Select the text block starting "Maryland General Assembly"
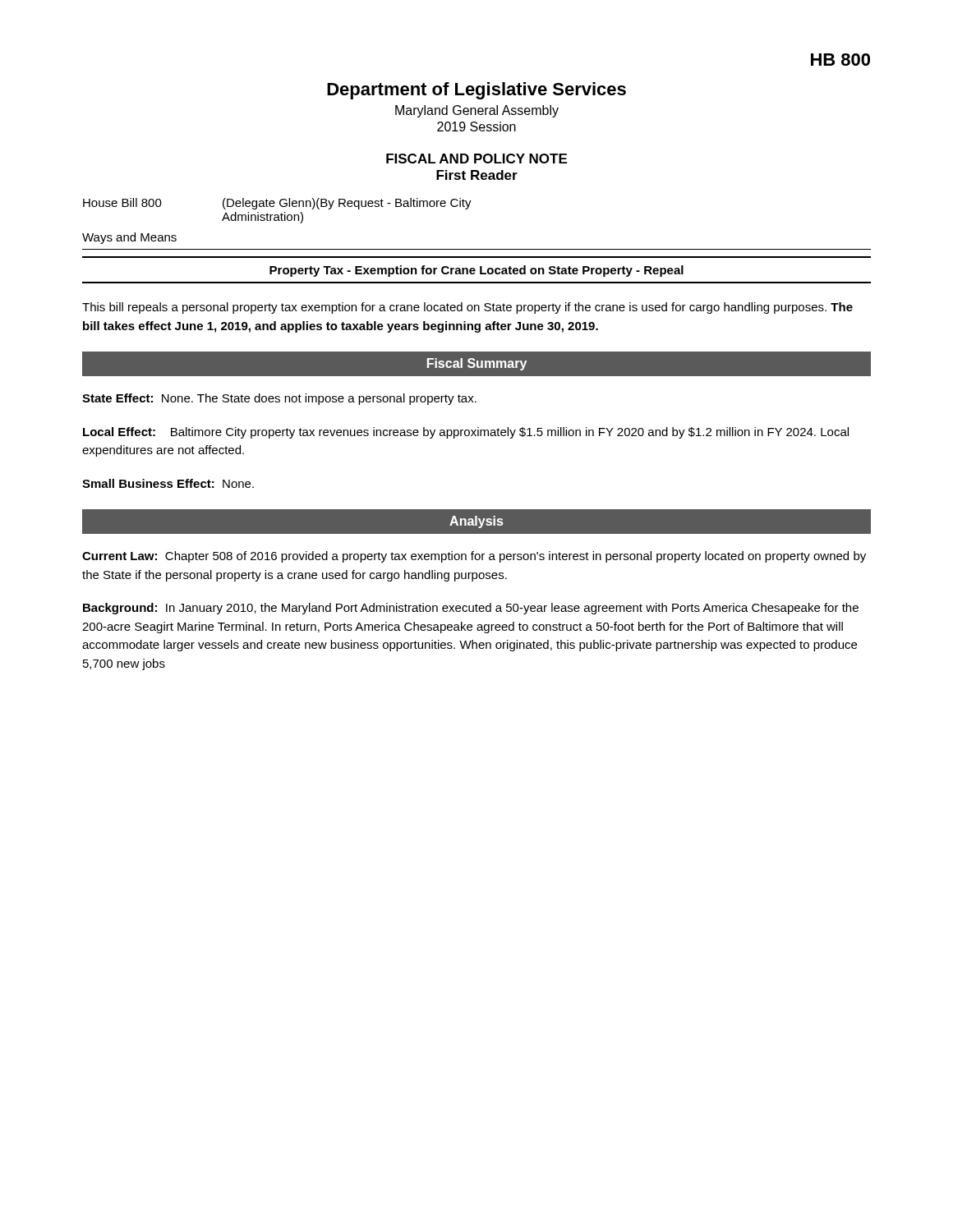 coord(476,110)
